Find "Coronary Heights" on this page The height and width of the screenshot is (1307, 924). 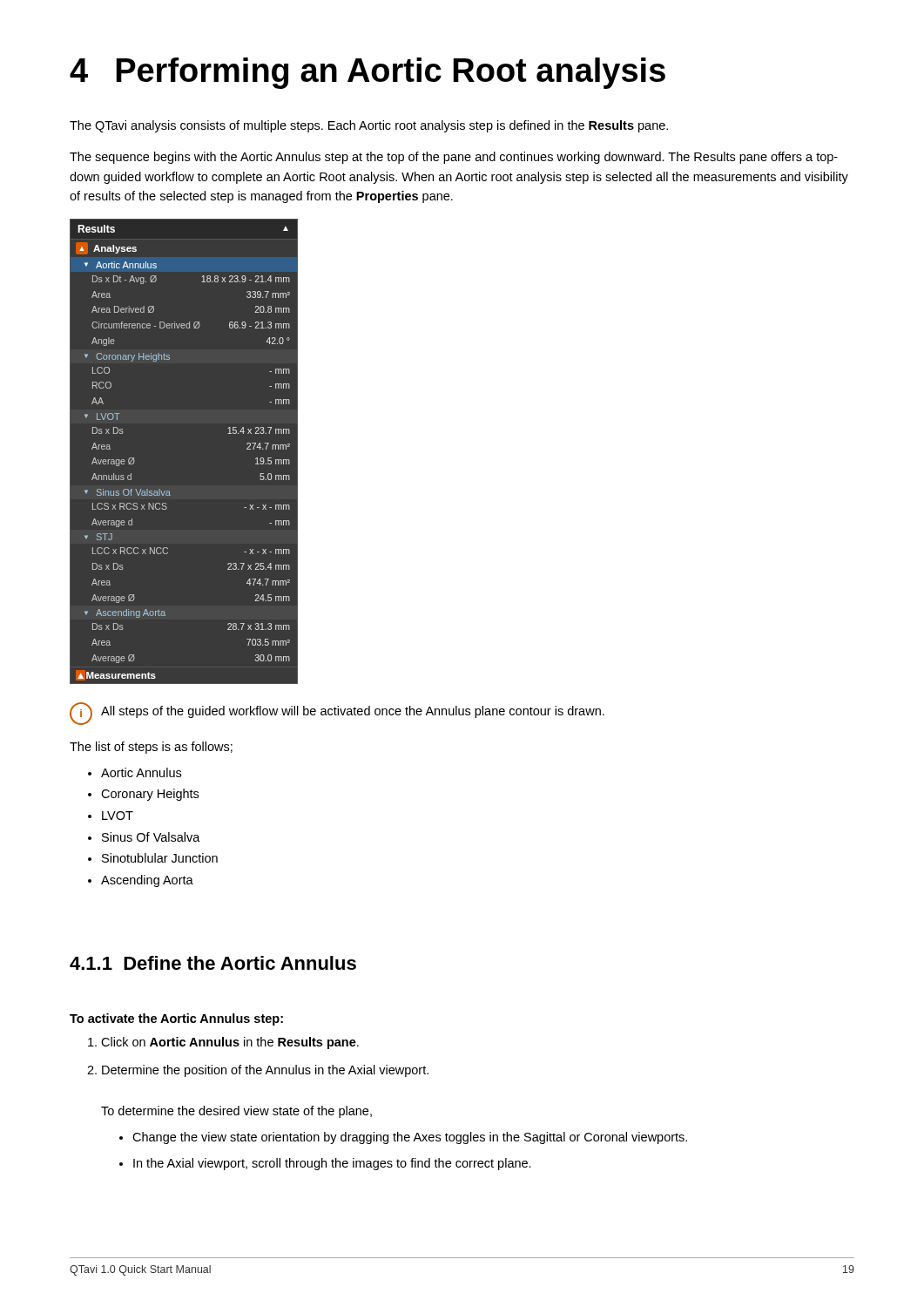pyautogui.click(x=150, y=794)
